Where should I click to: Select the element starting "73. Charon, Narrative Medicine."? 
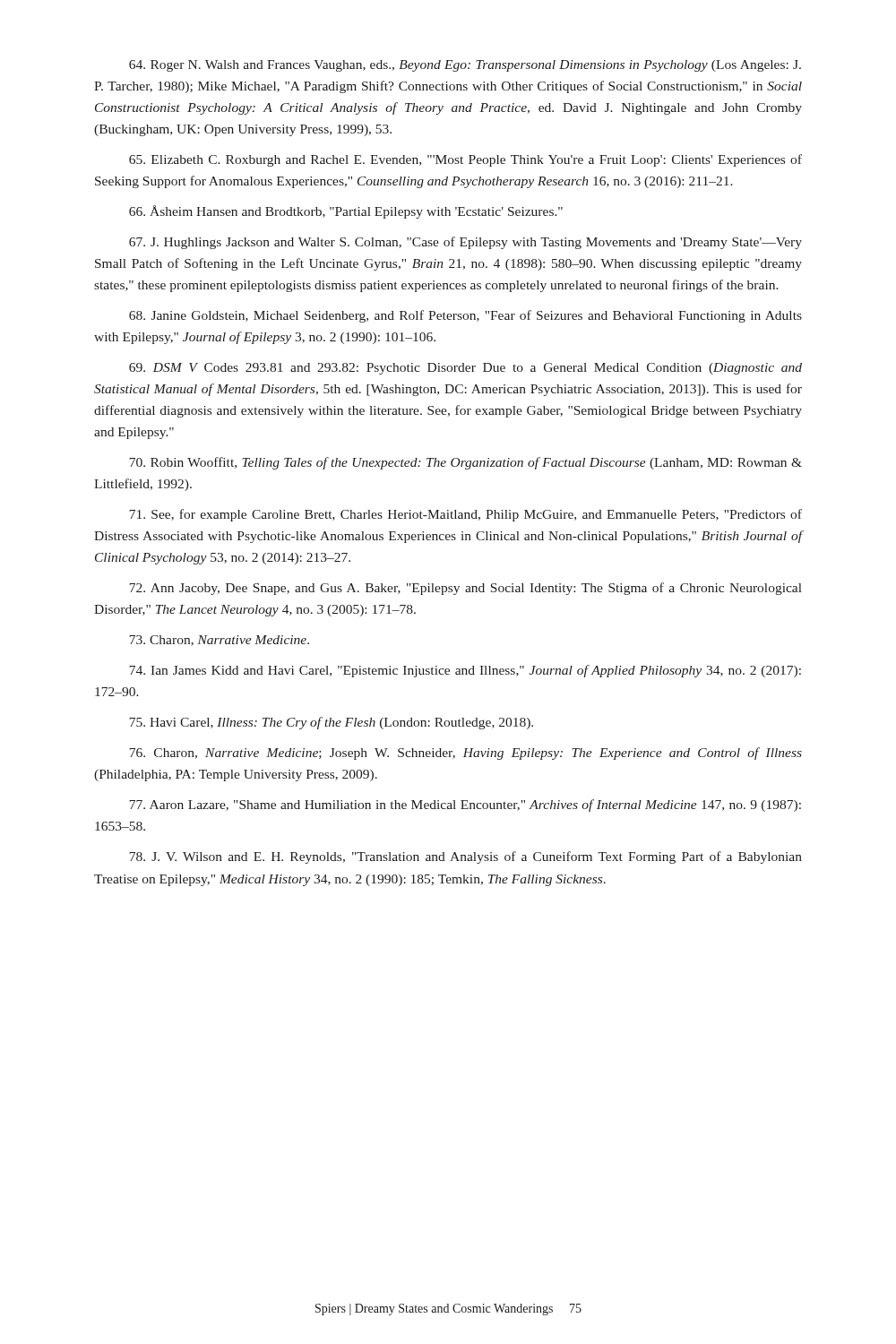219,640
